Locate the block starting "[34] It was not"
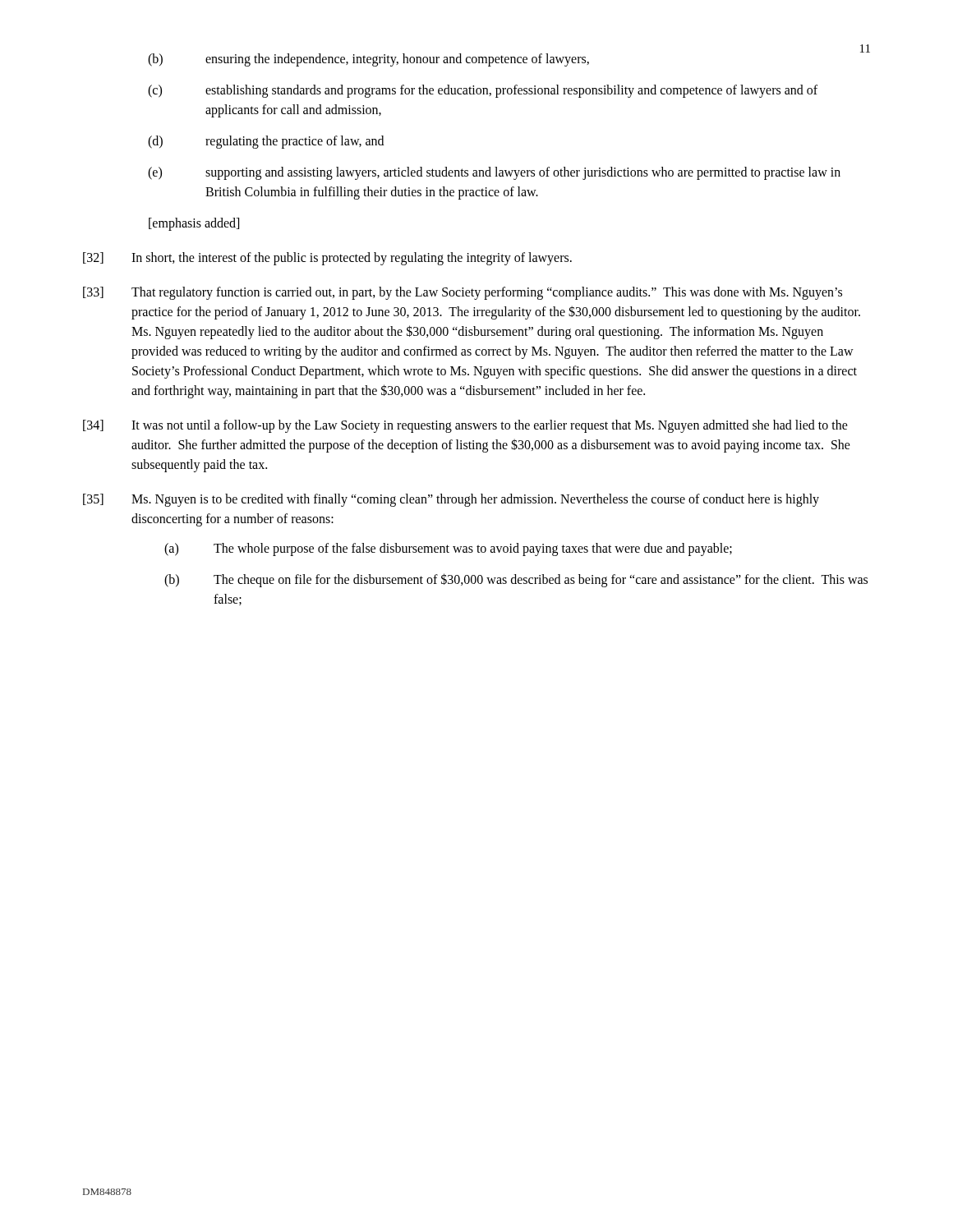Screen dimensions: 1232x953 (476, 445)
